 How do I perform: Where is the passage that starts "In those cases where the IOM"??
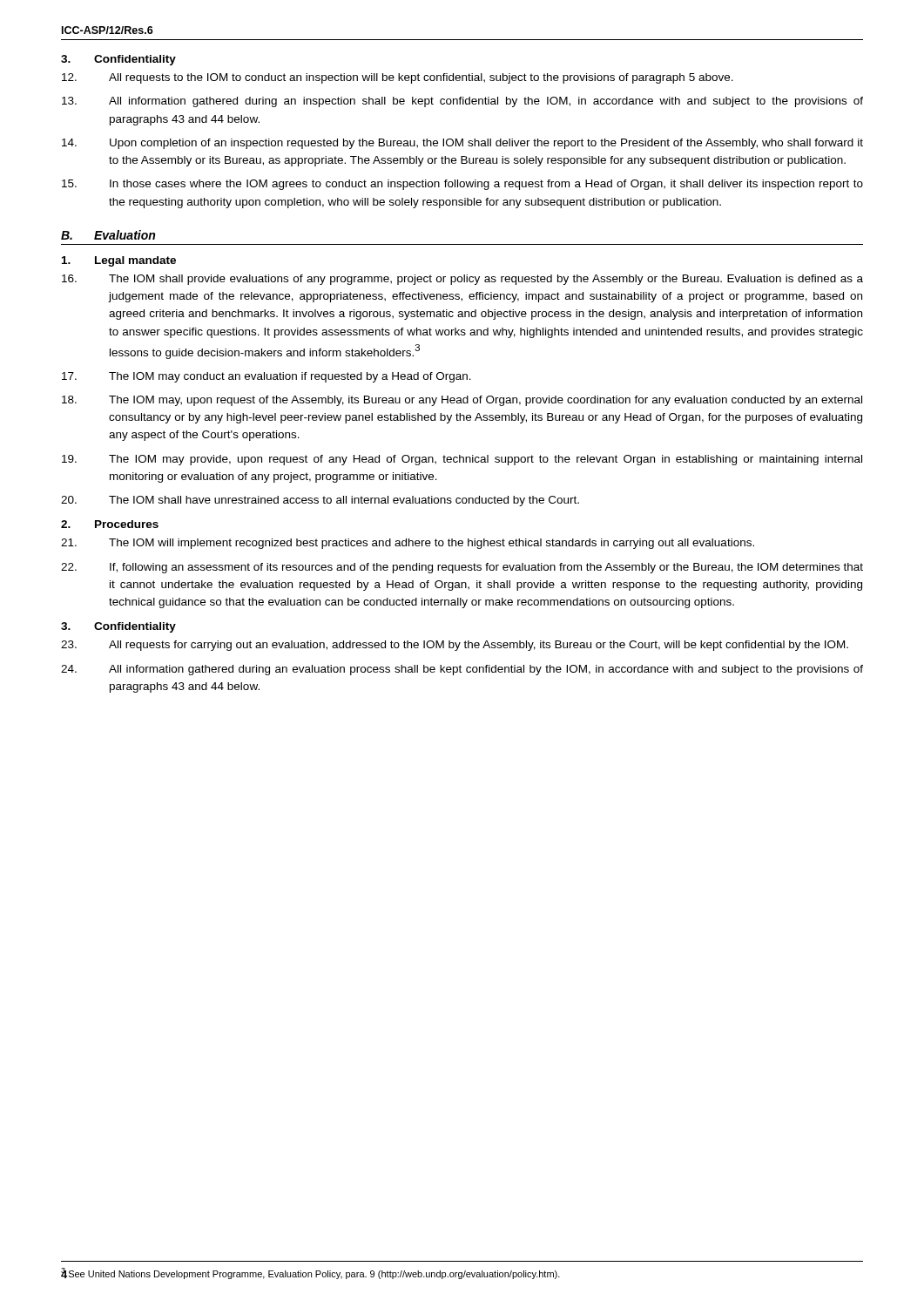(x=462, y=193)
